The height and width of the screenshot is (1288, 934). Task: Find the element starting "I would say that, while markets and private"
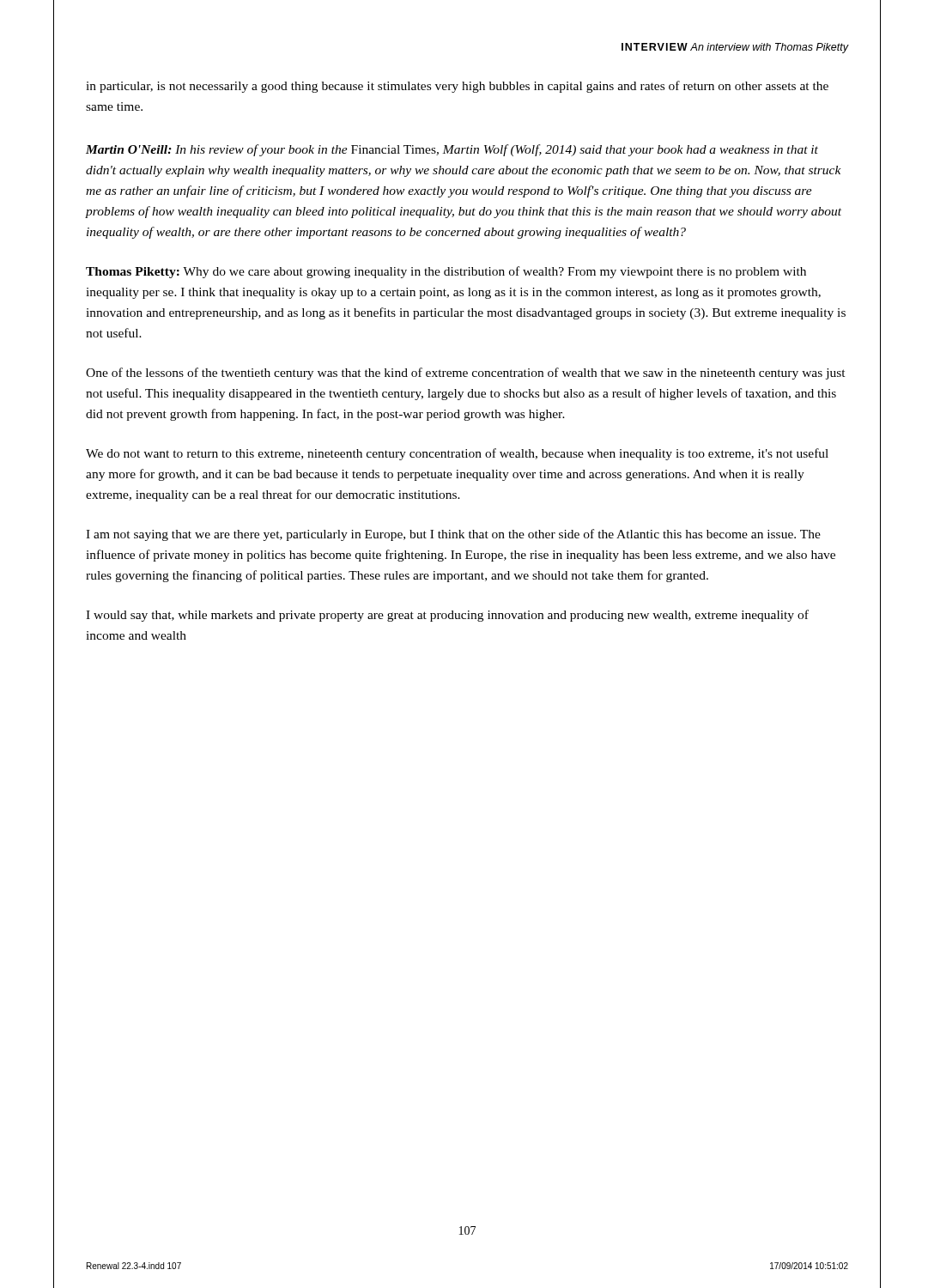[x=447, y=625]
